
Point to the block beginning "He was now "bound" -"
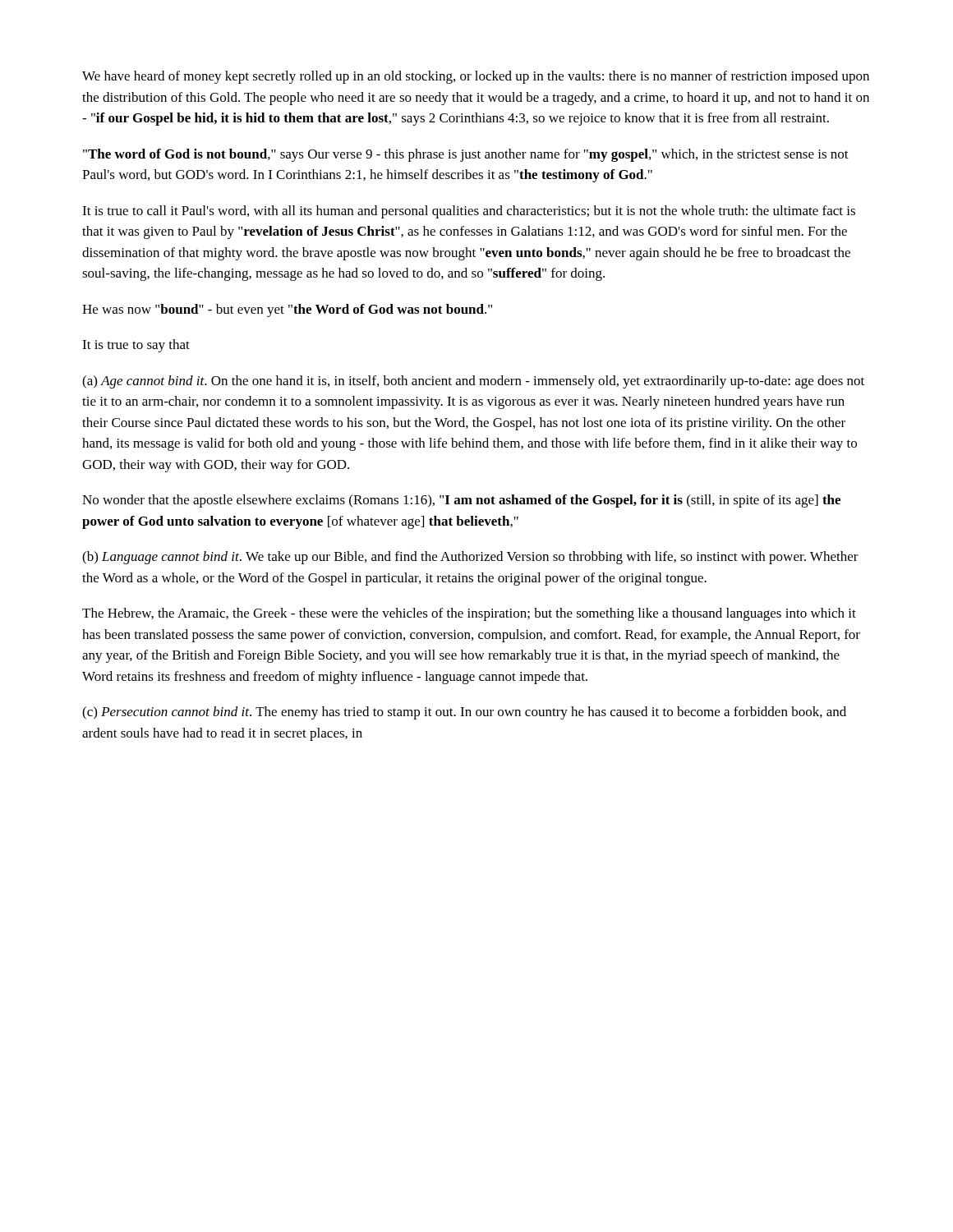pos(288,309)
